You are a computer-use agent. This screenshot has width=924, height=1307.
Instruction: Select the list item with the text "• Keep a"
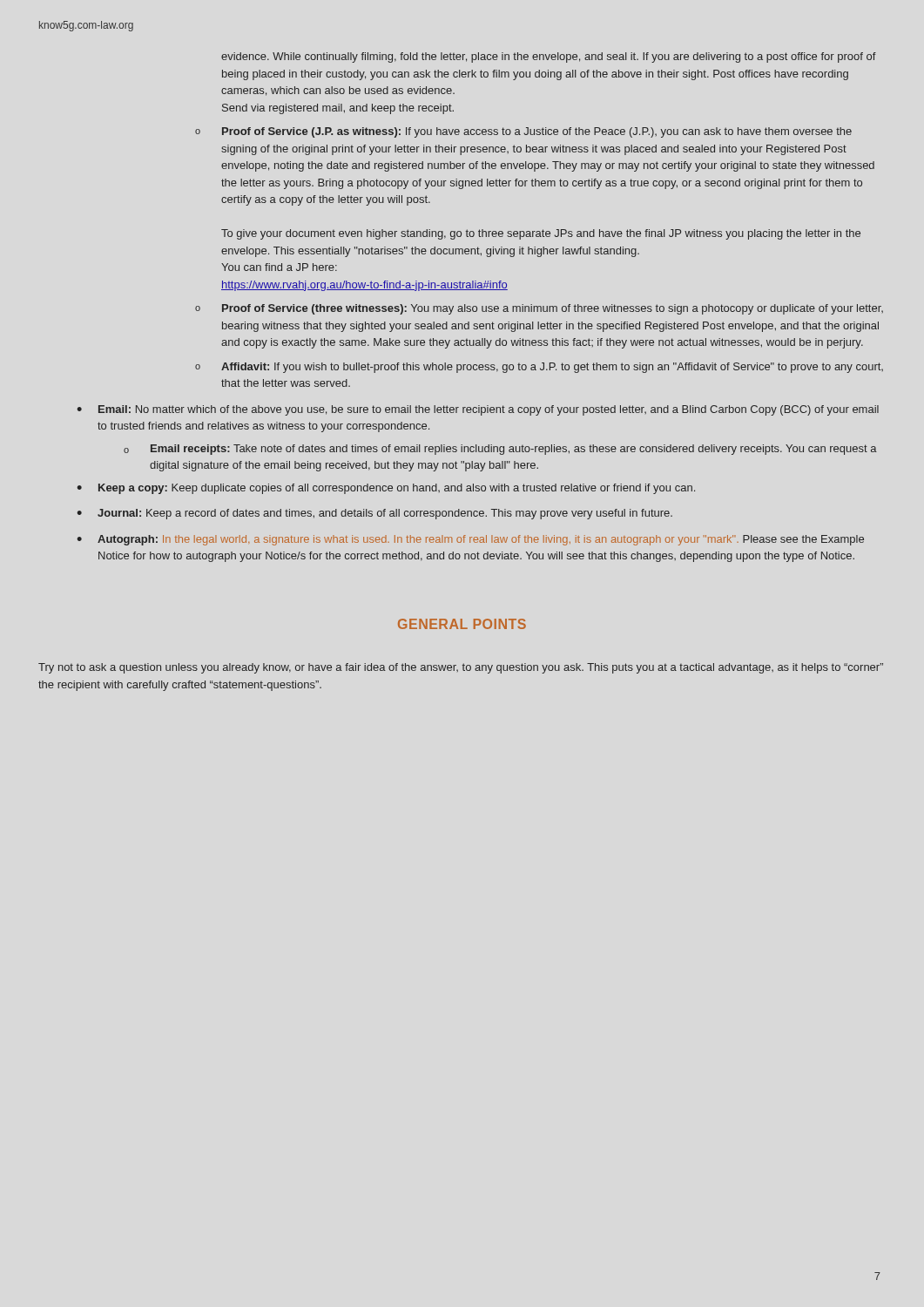tap(481, 488)
